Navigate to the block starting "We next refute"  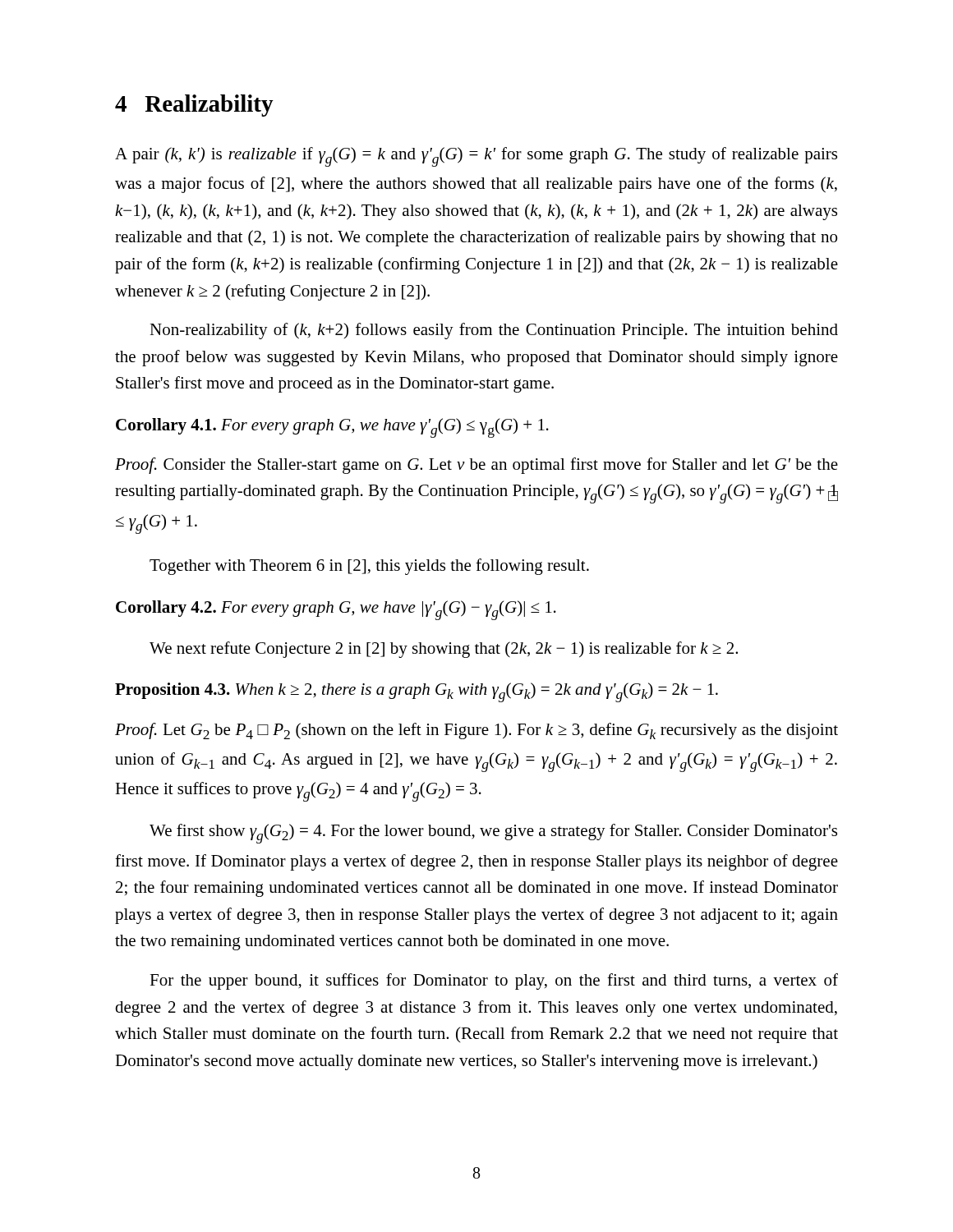pyautogui.click(x=476, y=648)
